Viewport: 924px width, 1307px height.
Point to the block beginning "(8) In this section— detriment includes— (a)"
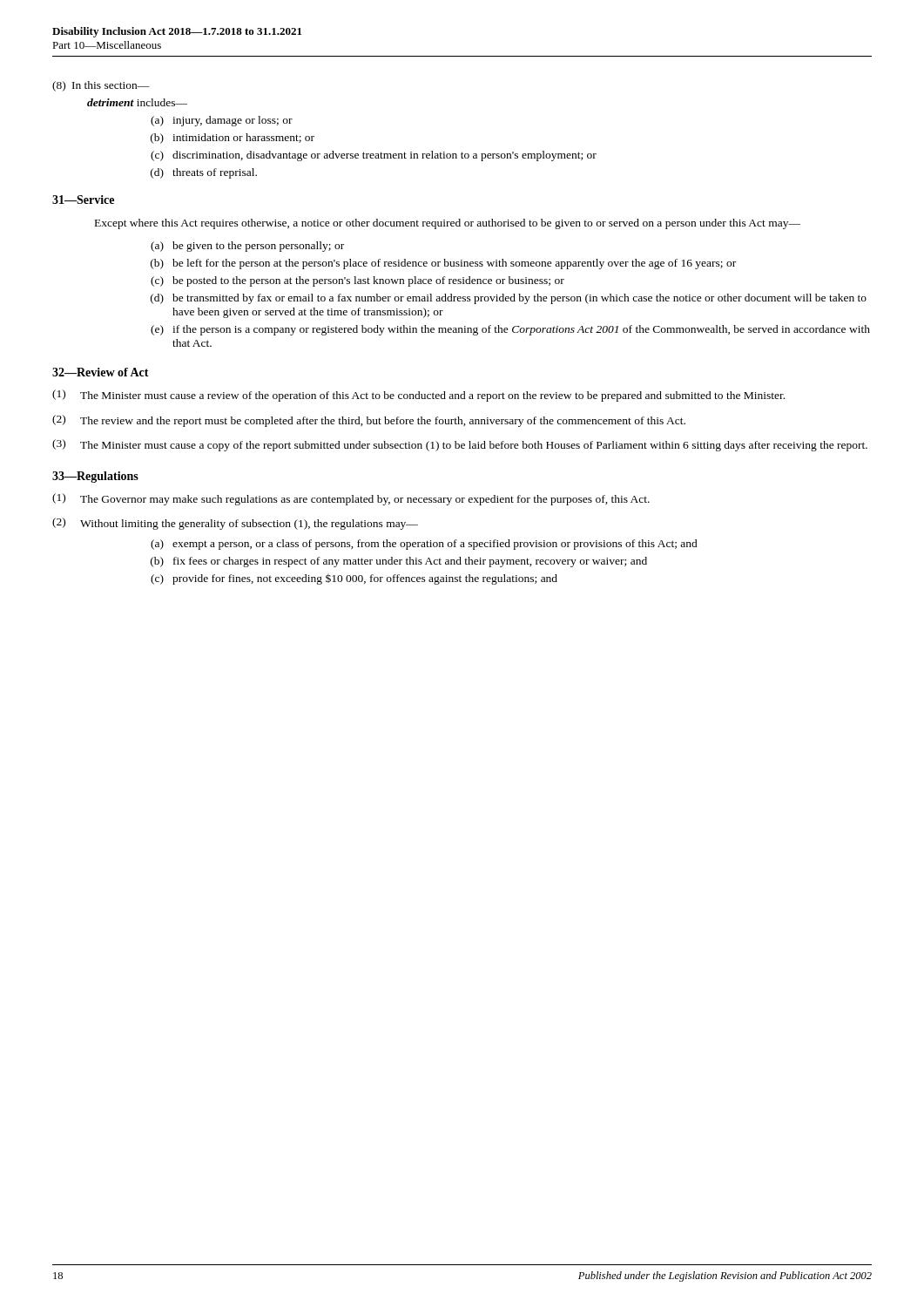coord(101,86)
